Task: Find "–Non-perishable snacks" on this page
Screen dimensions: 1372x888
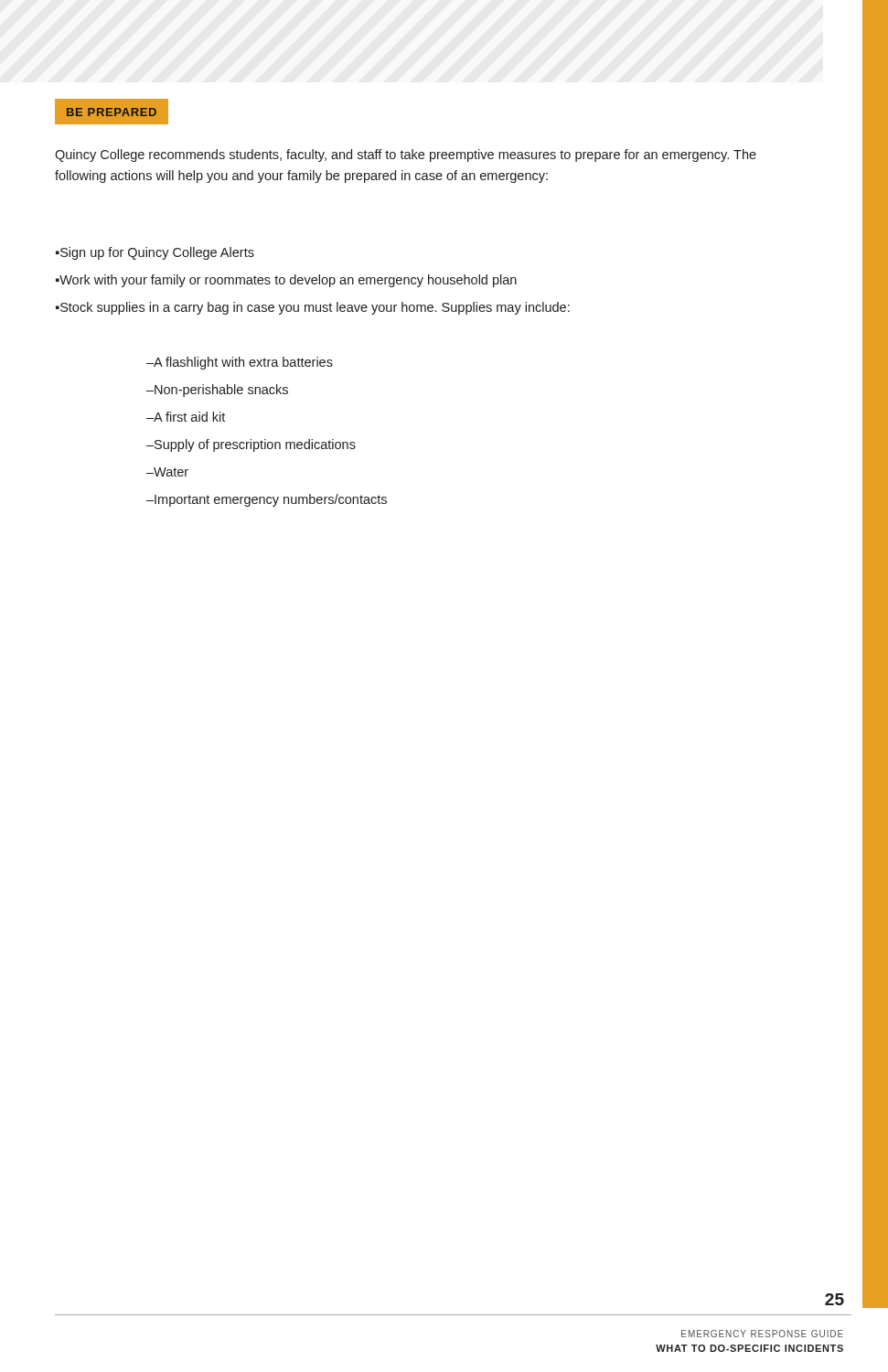Action: [x=217, y=390]
